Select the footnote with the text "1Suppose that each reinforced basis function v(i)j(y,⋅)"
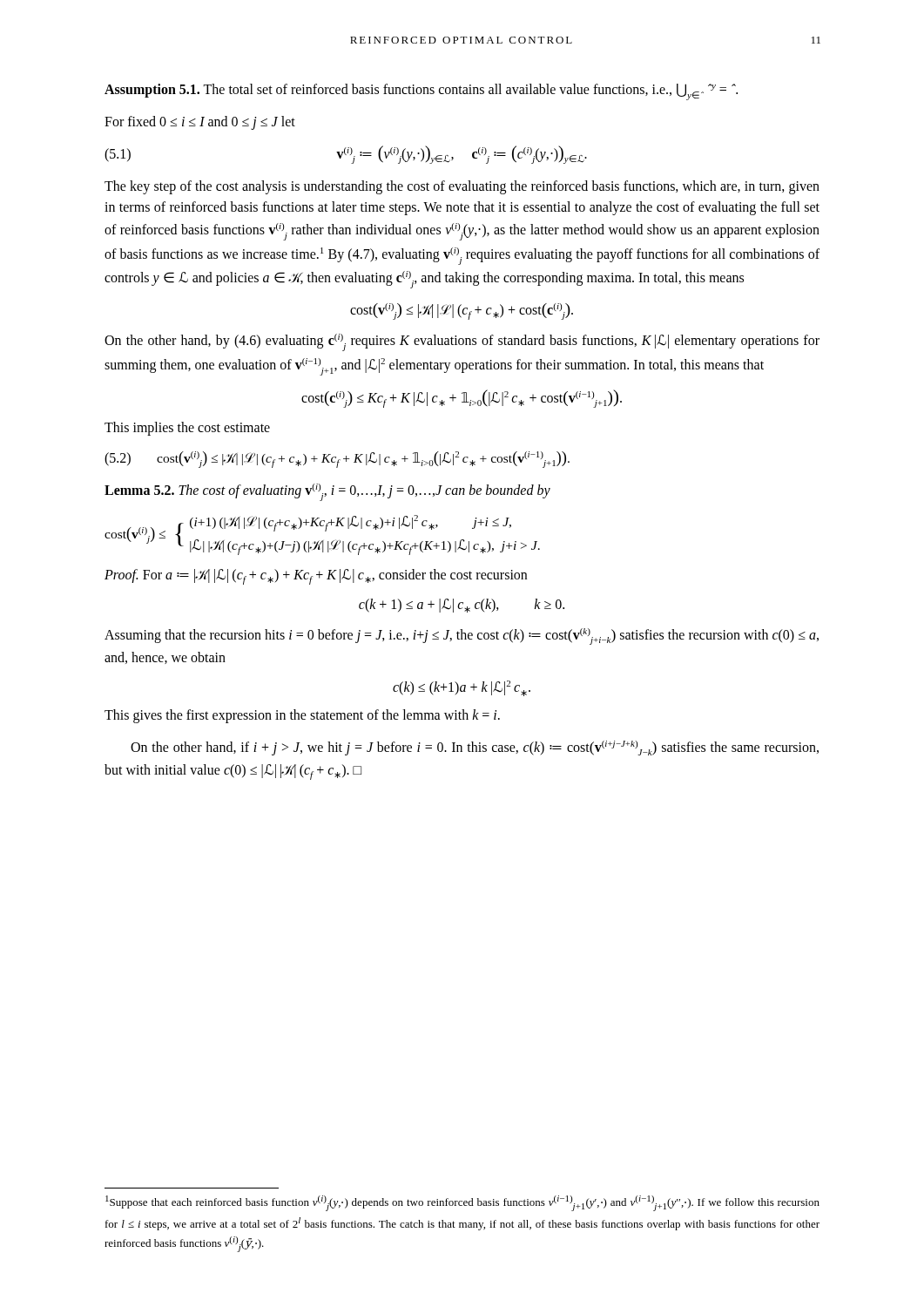This screenshot has height=1307, width=924. point(462,1223)
